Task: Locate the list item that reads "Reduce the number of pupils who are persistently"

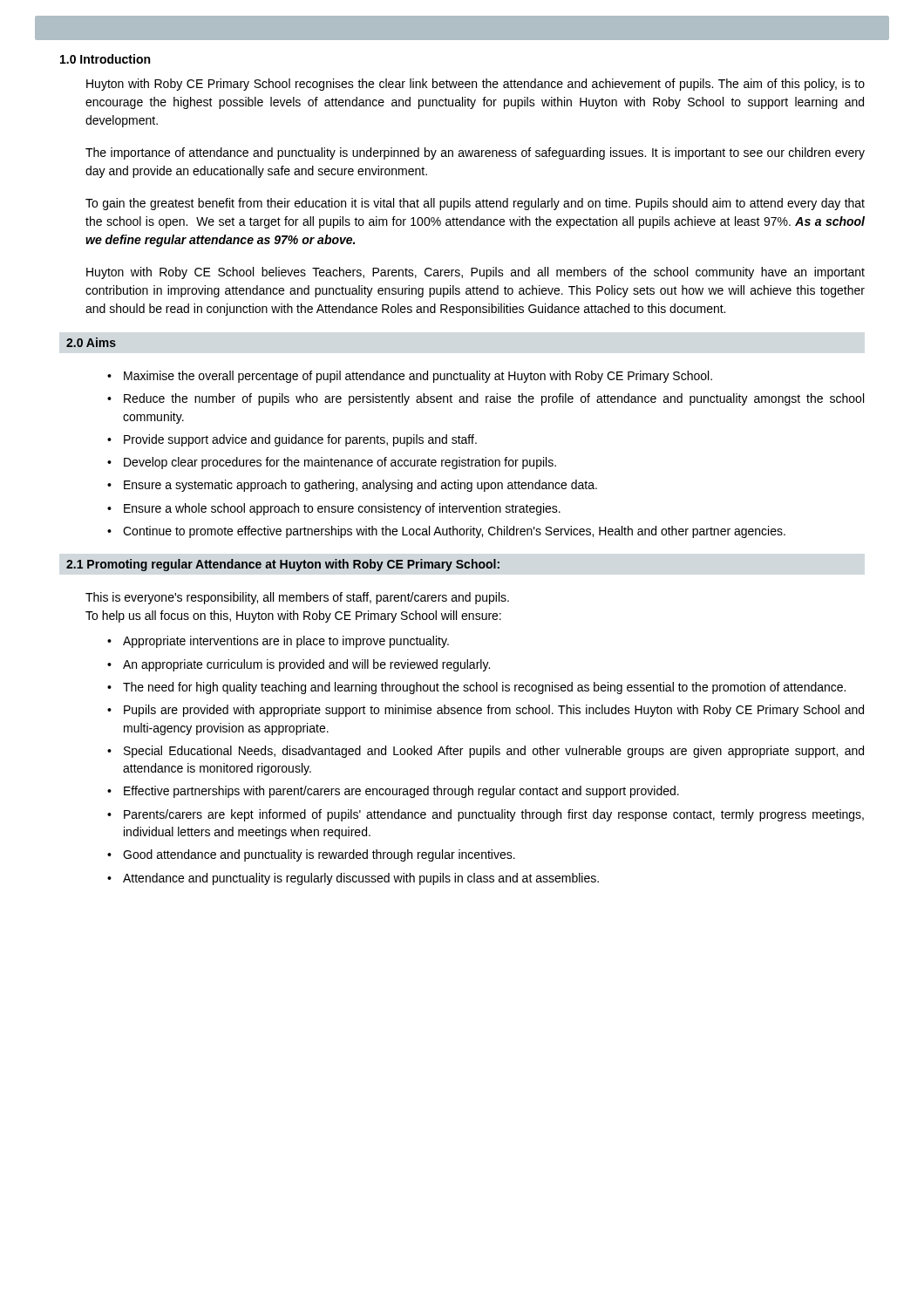Action: (x=494, y=408)
